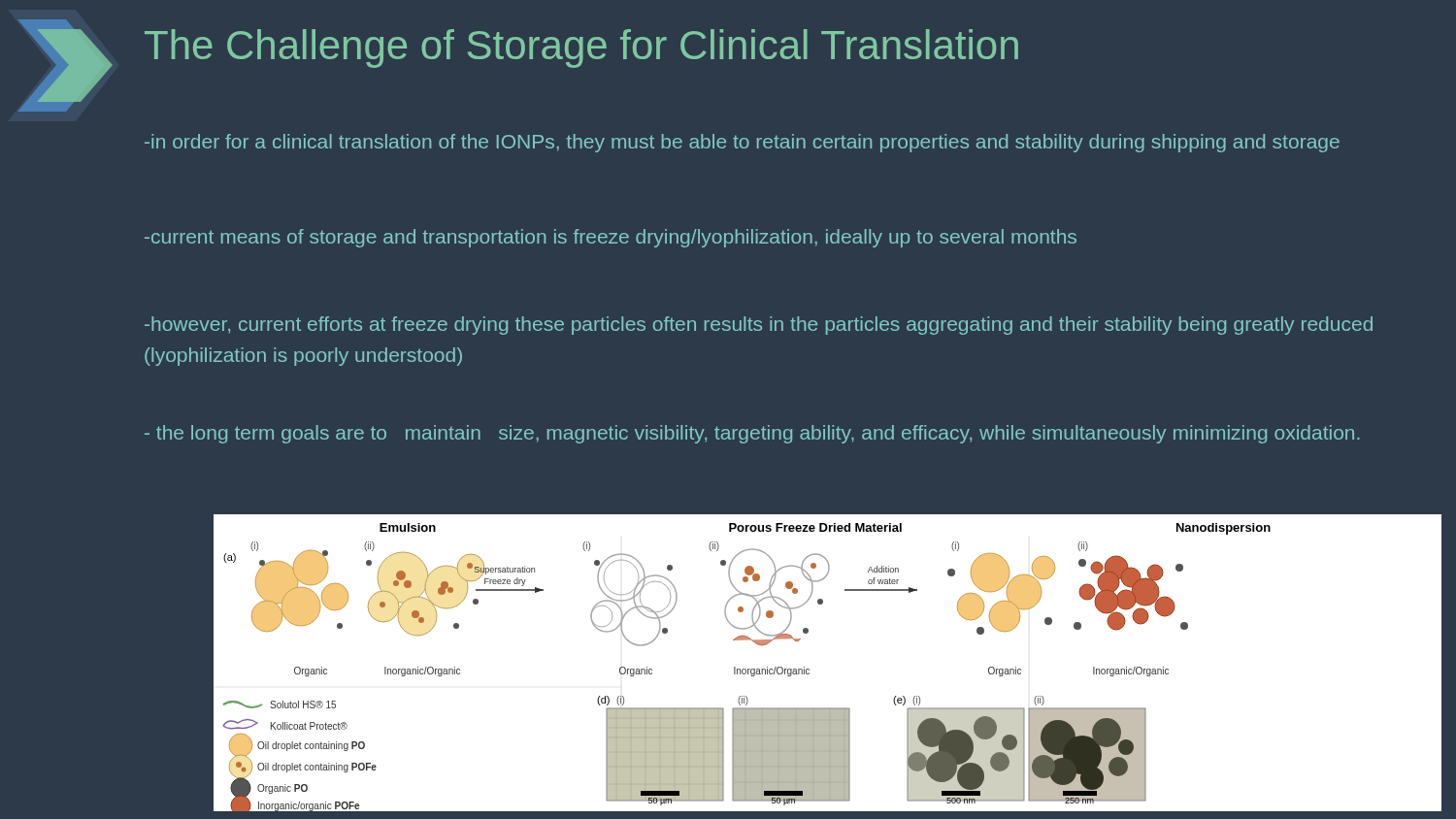Navigate to the block starting "in order for a clinical translation of the"
Viewport: 1456px width, 819px height.
click(742, 141)
